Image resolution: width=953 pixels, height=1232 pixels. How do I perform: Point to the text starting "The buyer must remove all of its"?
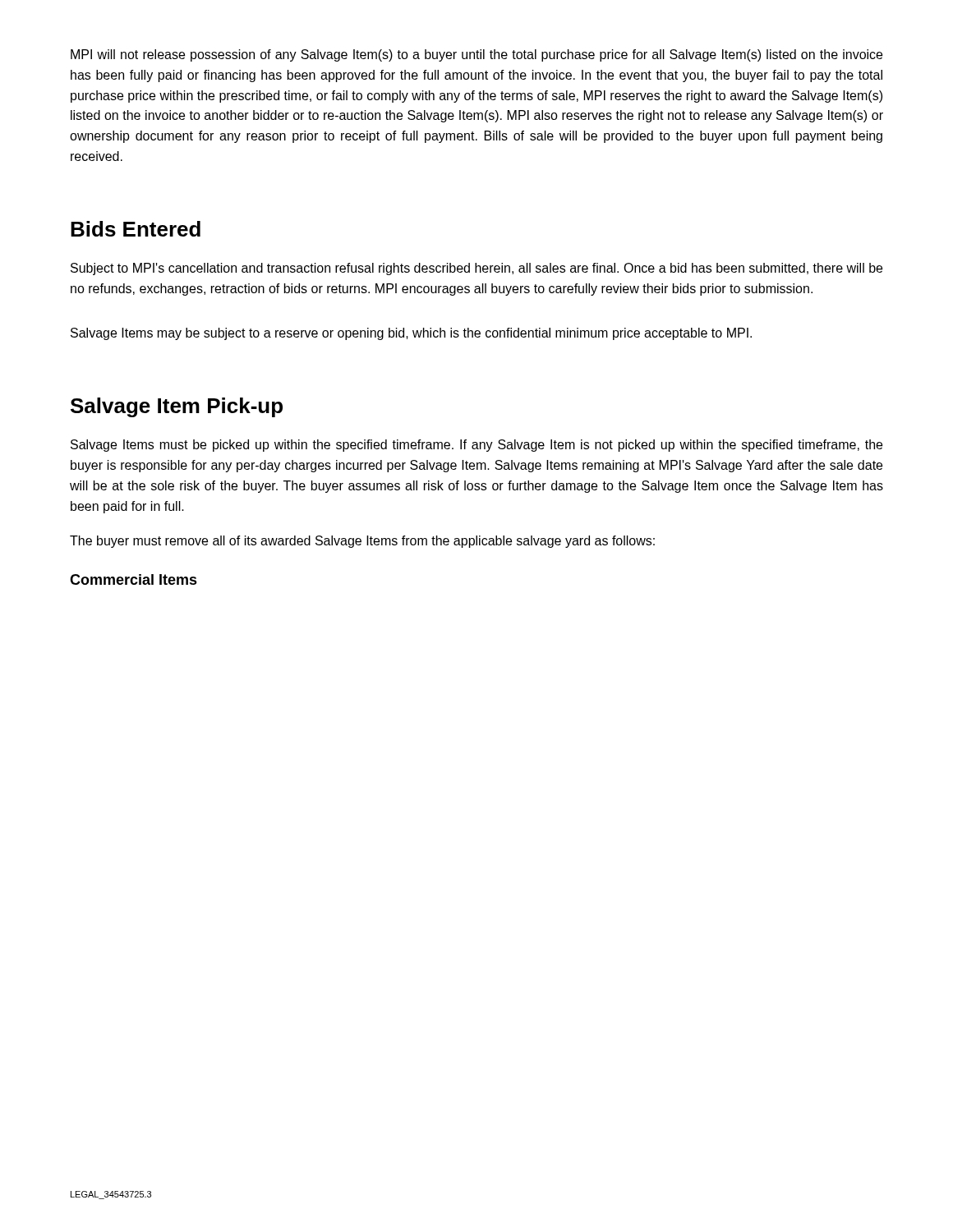point(363,541)
